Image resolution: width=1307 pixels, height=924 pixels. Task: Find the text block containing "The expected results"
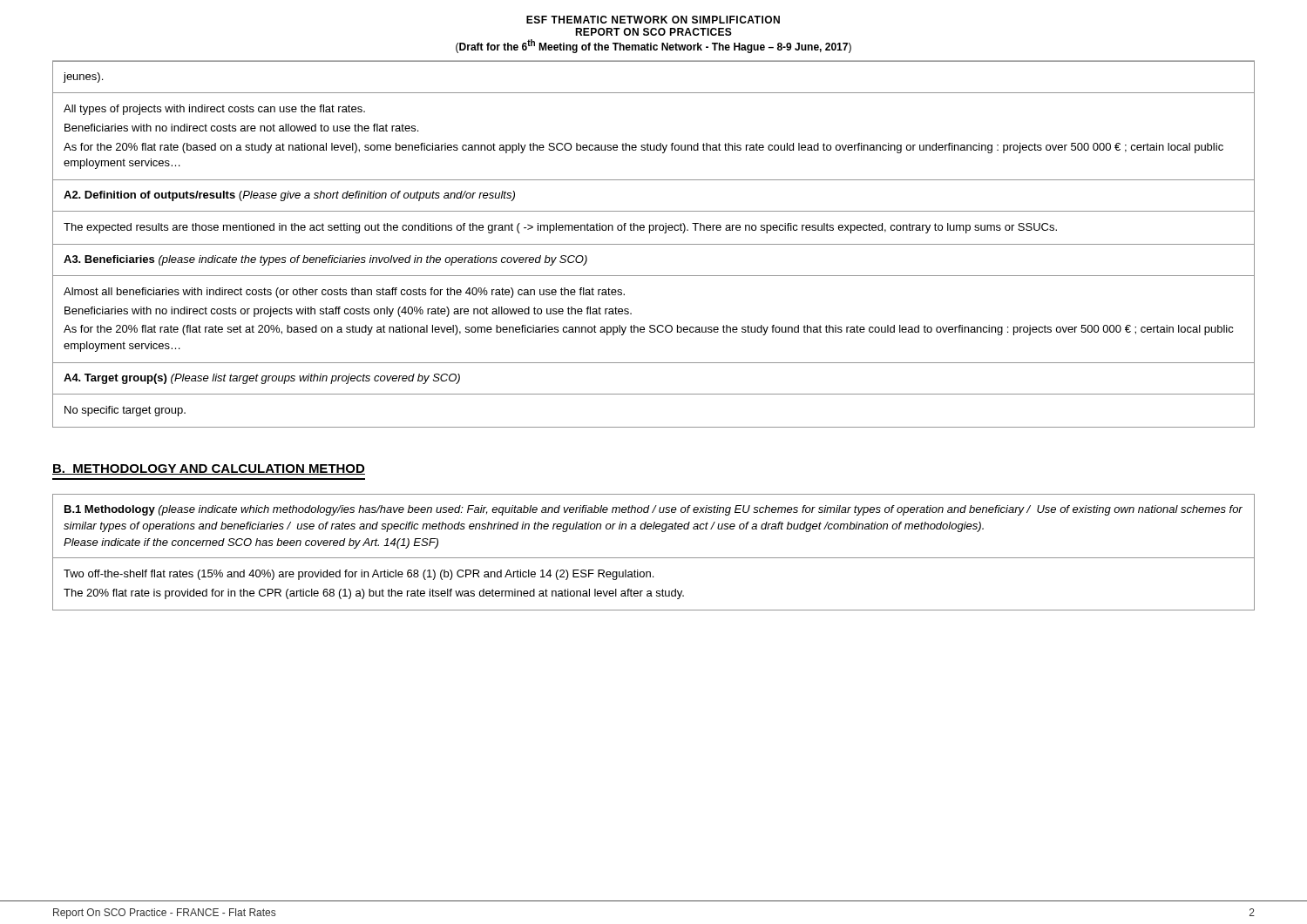(654, 228)
